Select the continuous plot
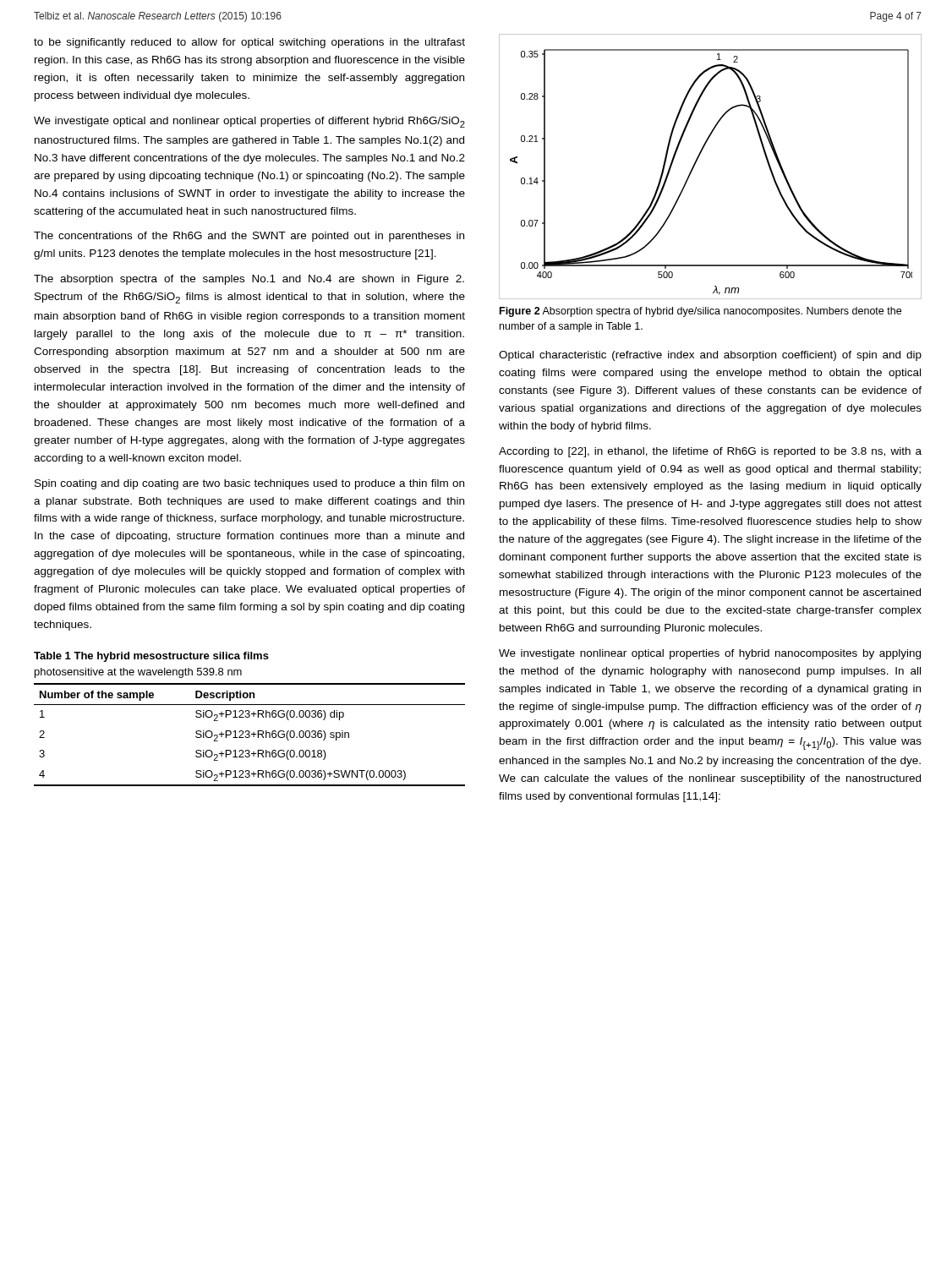The height and width of the screenshot is (1268, 952). 710,167
